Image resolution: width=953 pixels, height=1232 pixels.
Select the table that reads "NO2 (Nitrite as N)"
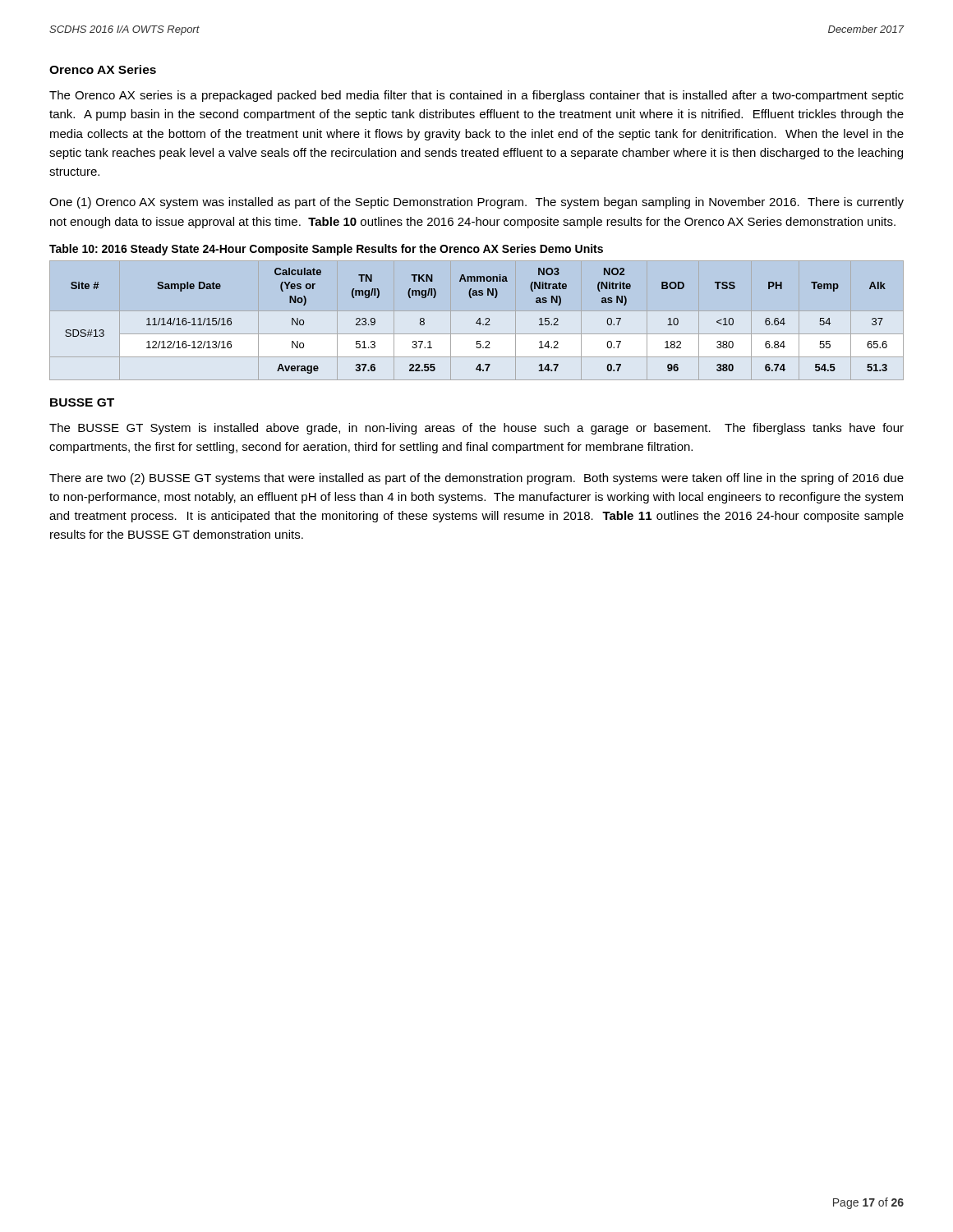click(x=476, y=320)
